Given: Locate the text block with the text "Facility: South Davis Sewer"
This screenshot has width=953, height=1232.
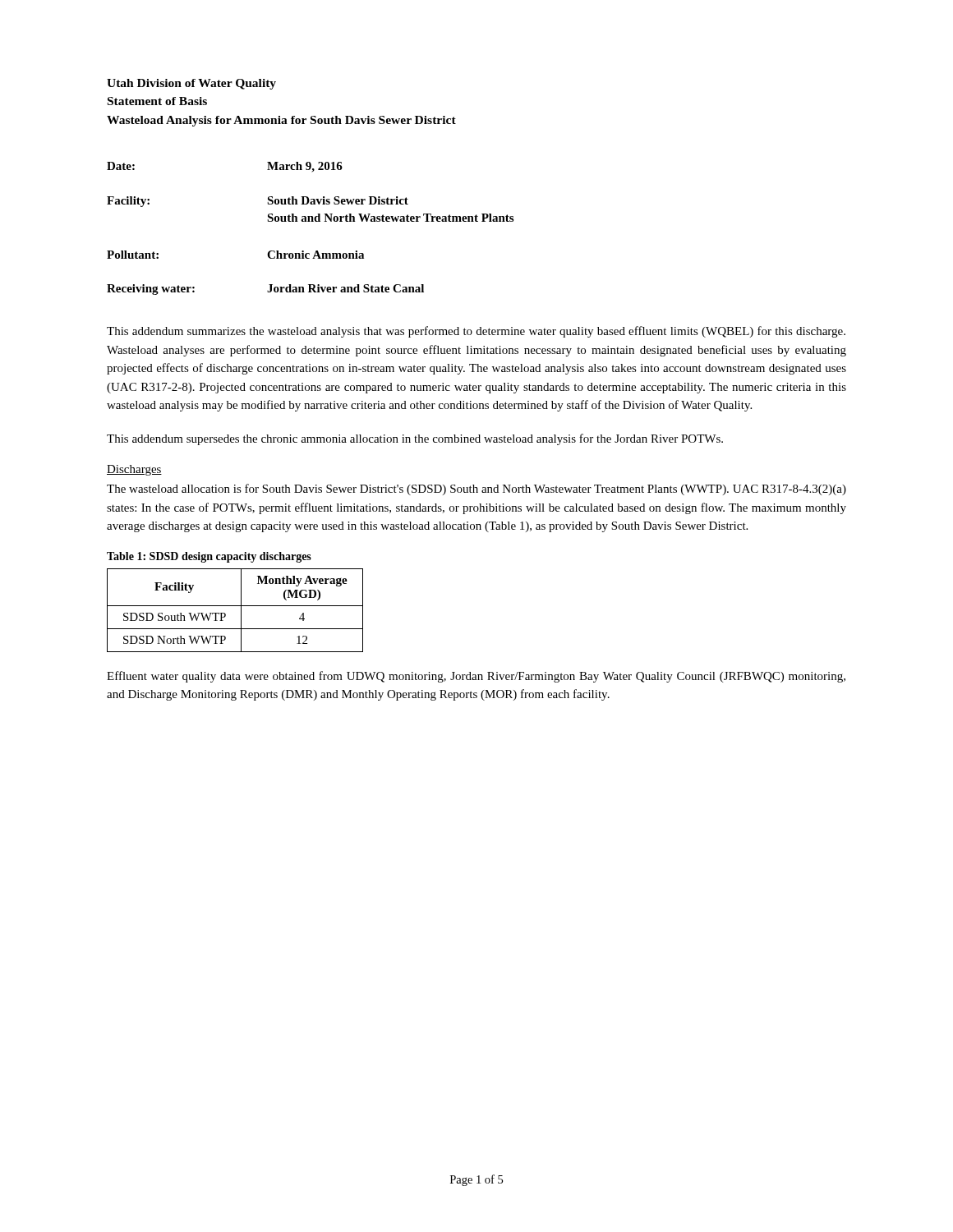Looking at the screenshot, I should [x=476, y=210].
